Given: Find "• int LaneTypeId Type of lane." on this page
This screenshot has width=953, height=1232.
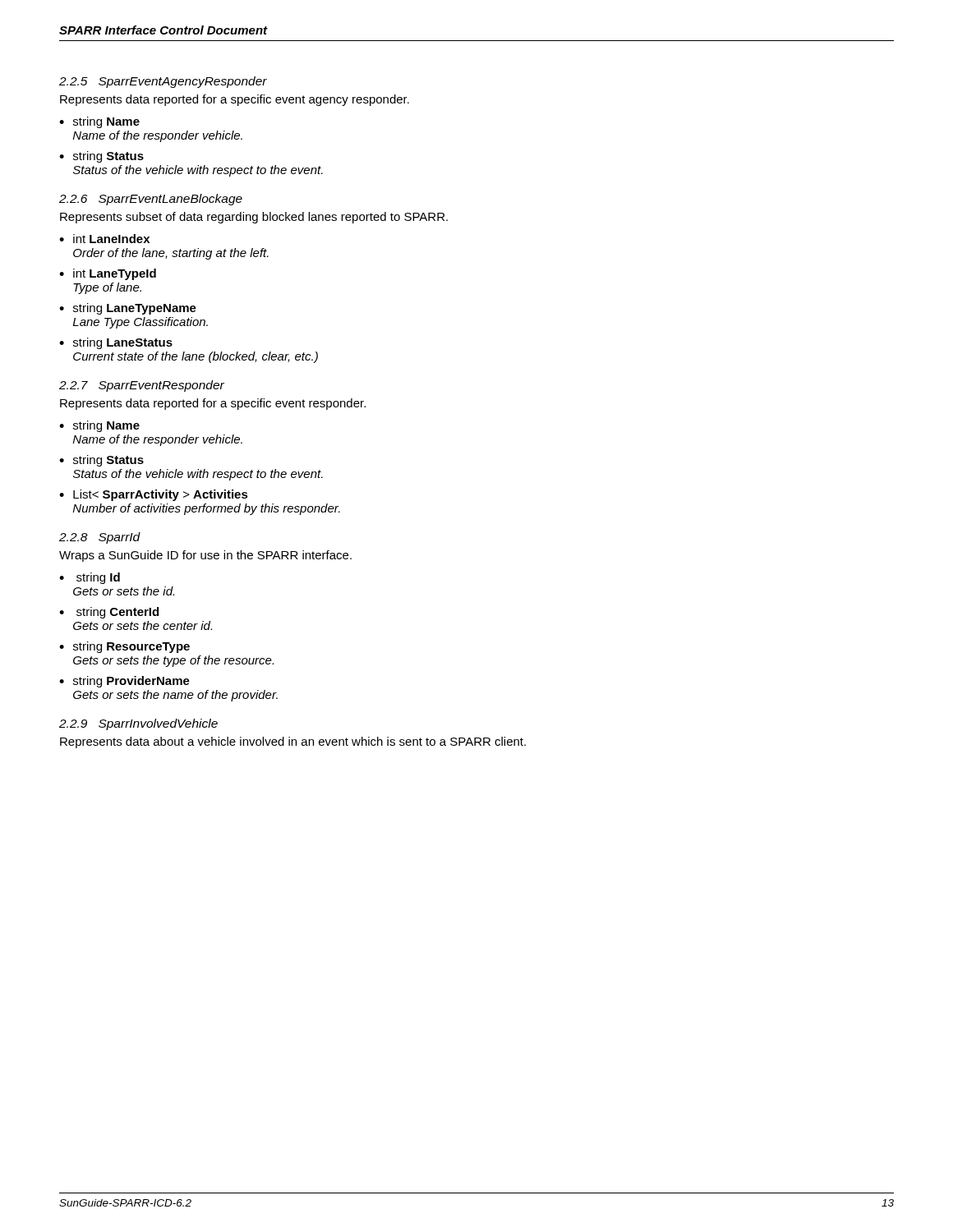Looking at the screenshot, I should coord(108,280).
